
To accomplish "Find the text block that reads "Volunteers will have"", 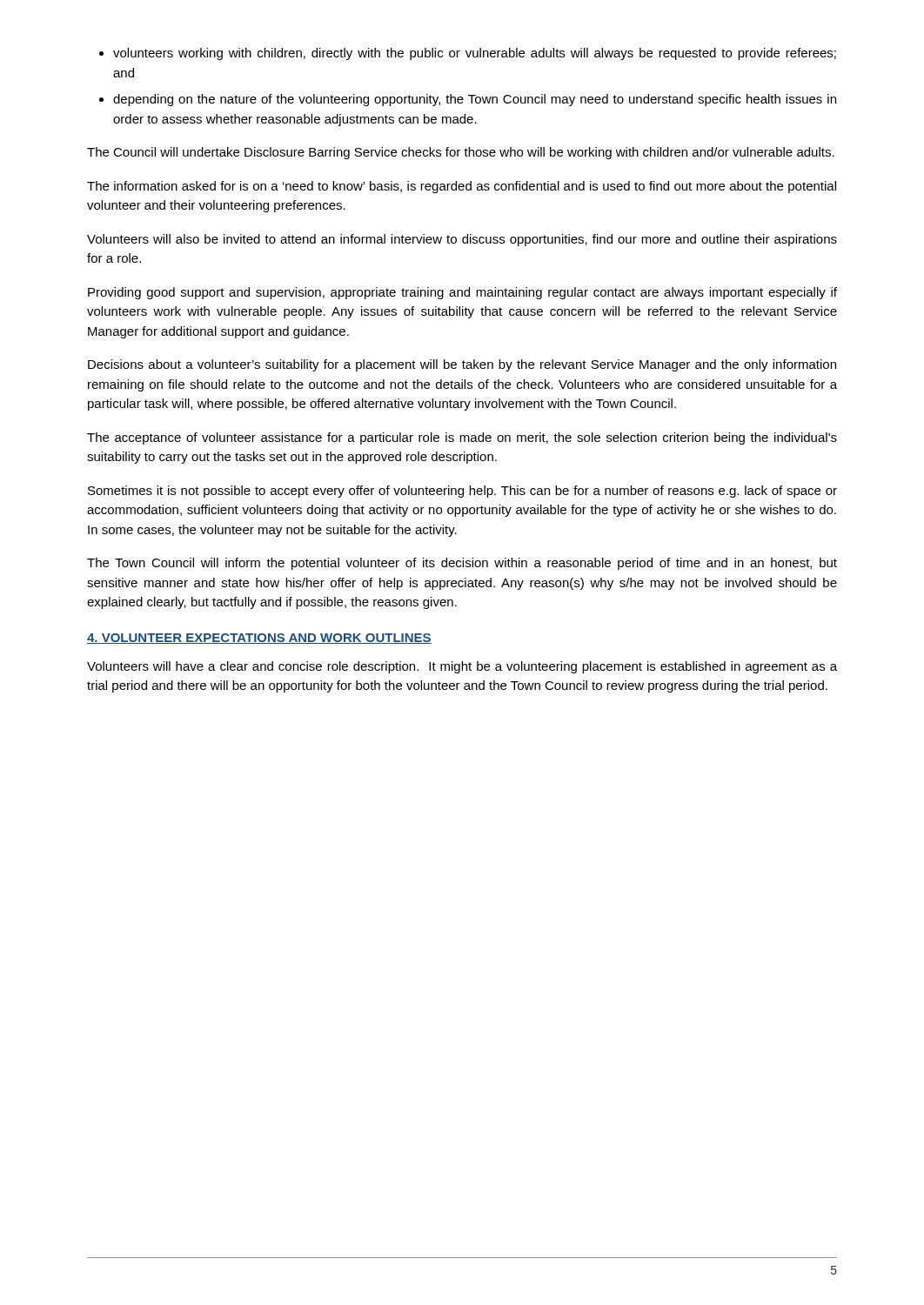I will [x=462, y=675].
